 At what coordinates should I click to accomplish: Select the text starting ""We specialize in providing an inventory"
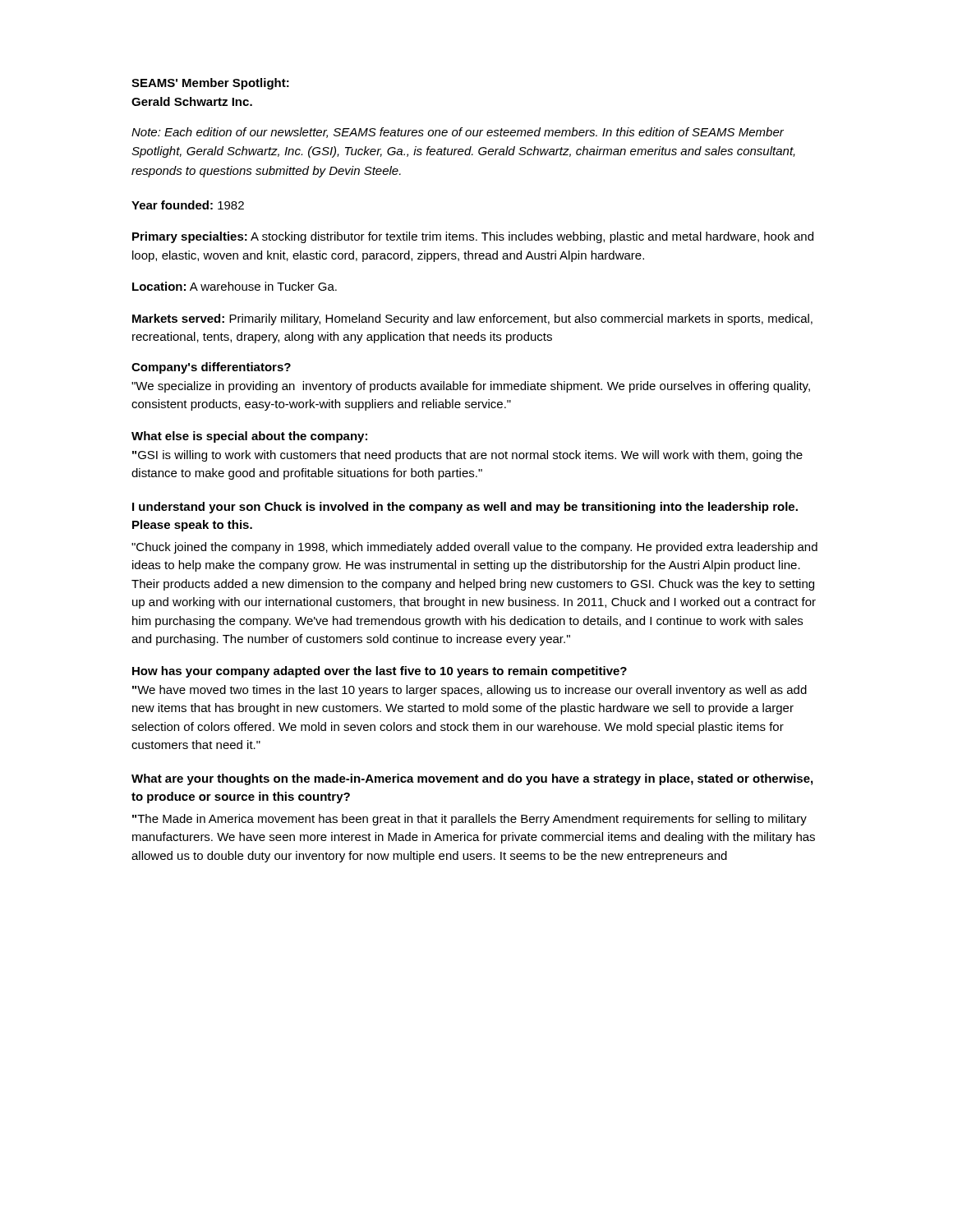coord(471,395)
